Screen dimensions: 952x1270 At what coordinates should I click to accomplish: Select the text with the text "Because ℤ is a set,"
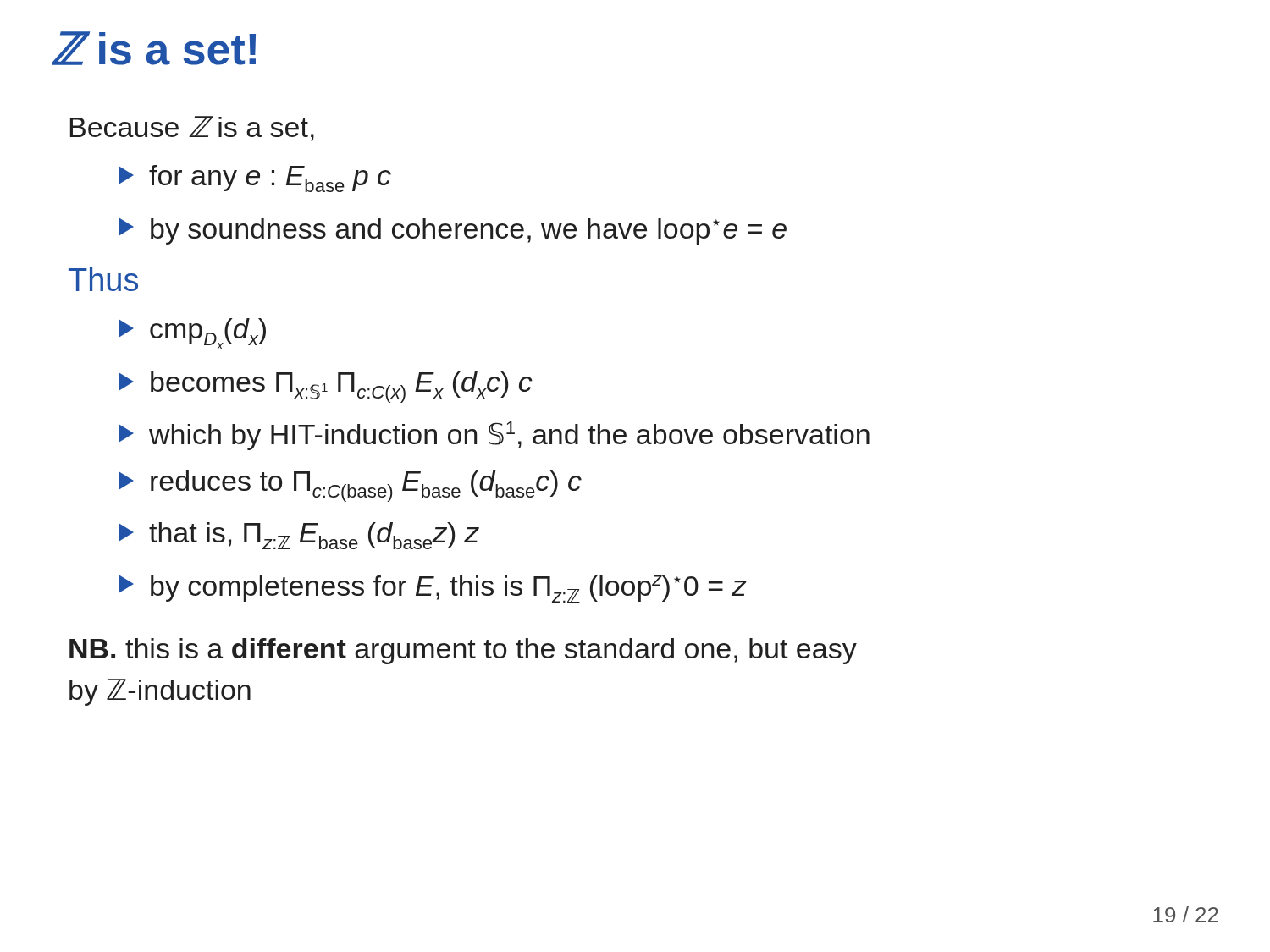(192, 127)
